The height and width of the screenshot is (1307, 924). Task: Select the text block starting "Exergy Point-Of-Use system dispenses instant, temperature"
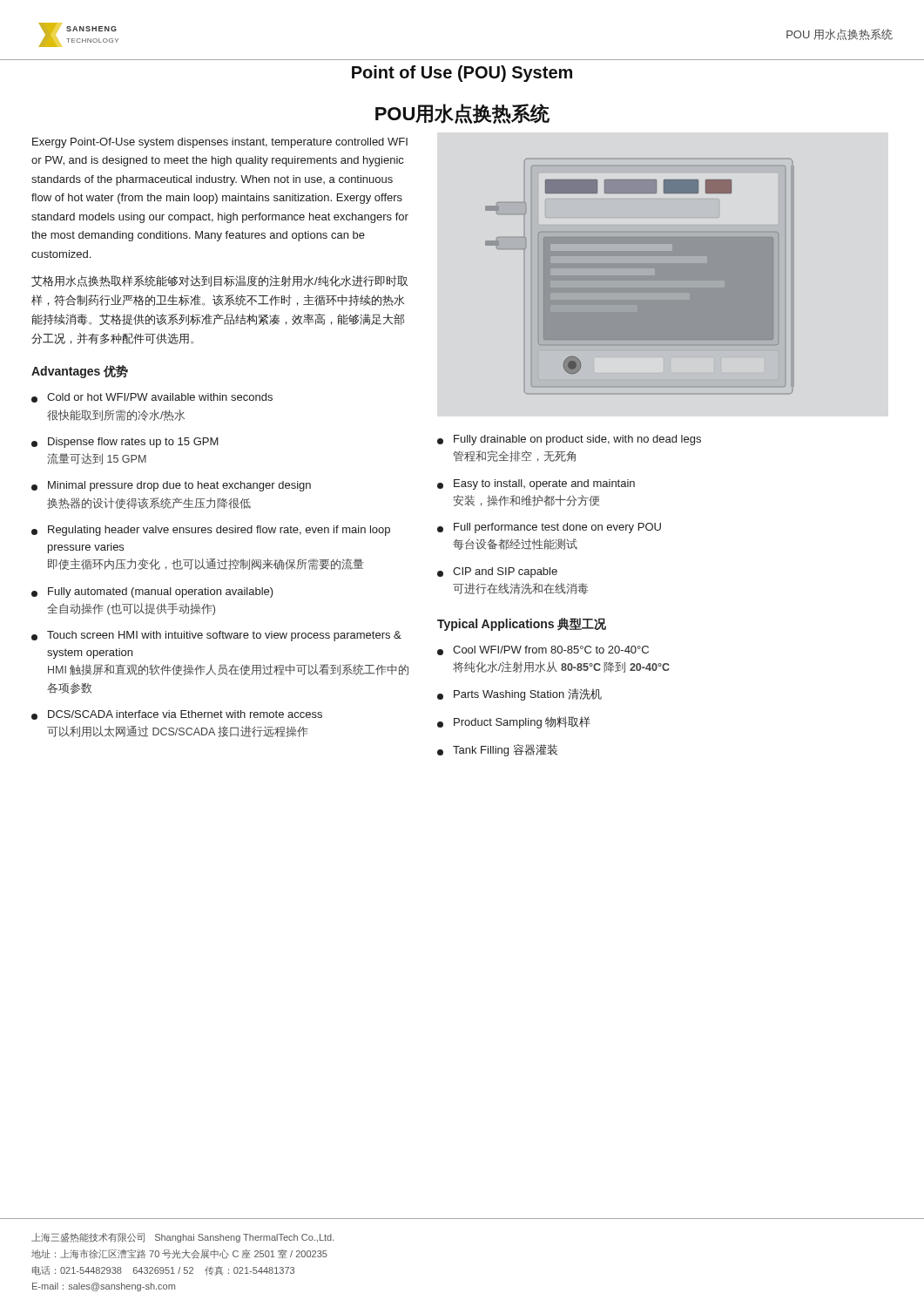(x=220, y=198)
